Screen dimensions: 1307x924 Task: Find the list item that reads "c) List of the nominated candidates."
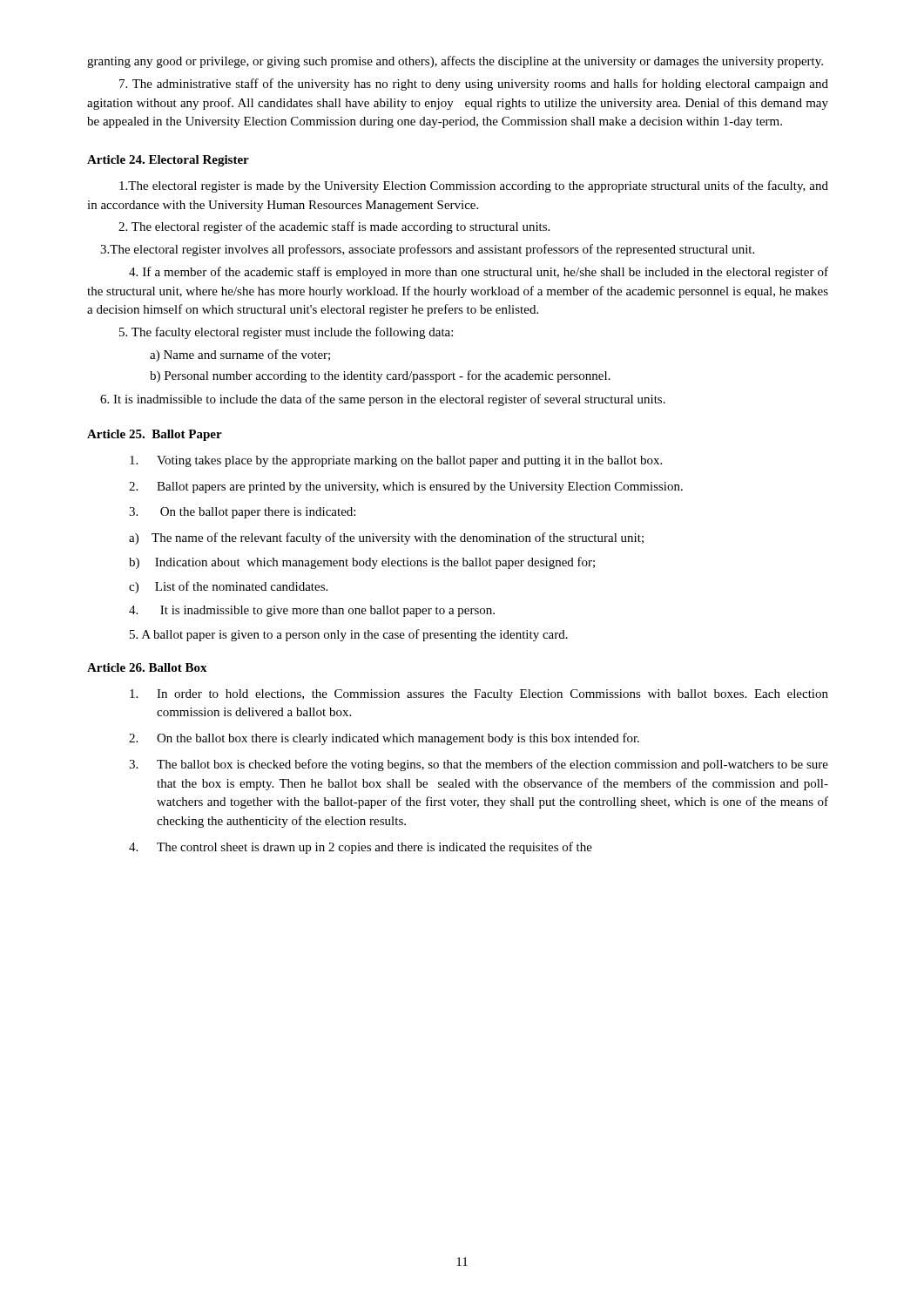229,587
